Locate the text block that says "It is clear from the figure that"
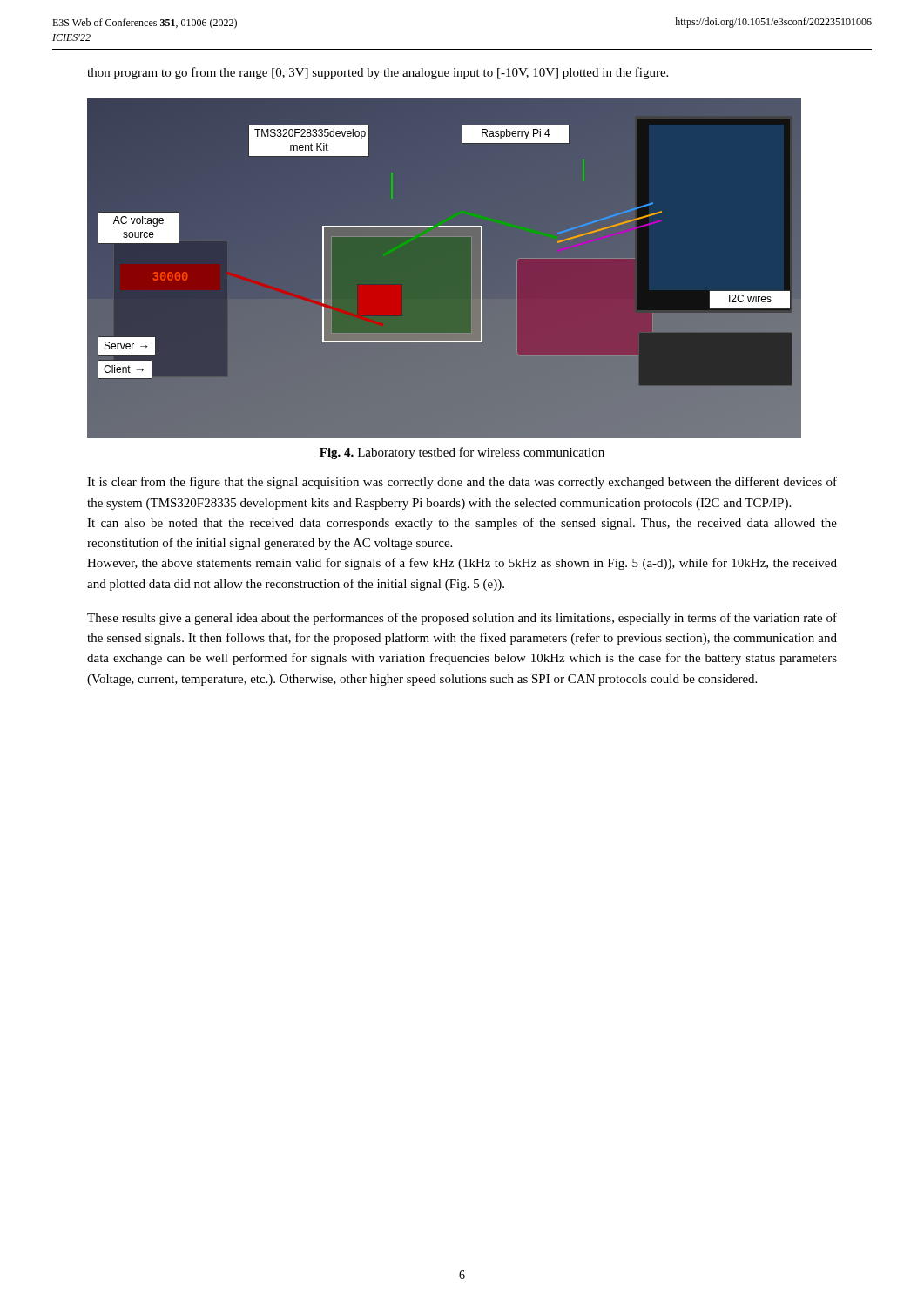The image size is (924, 1307). [x=462, y=533]
